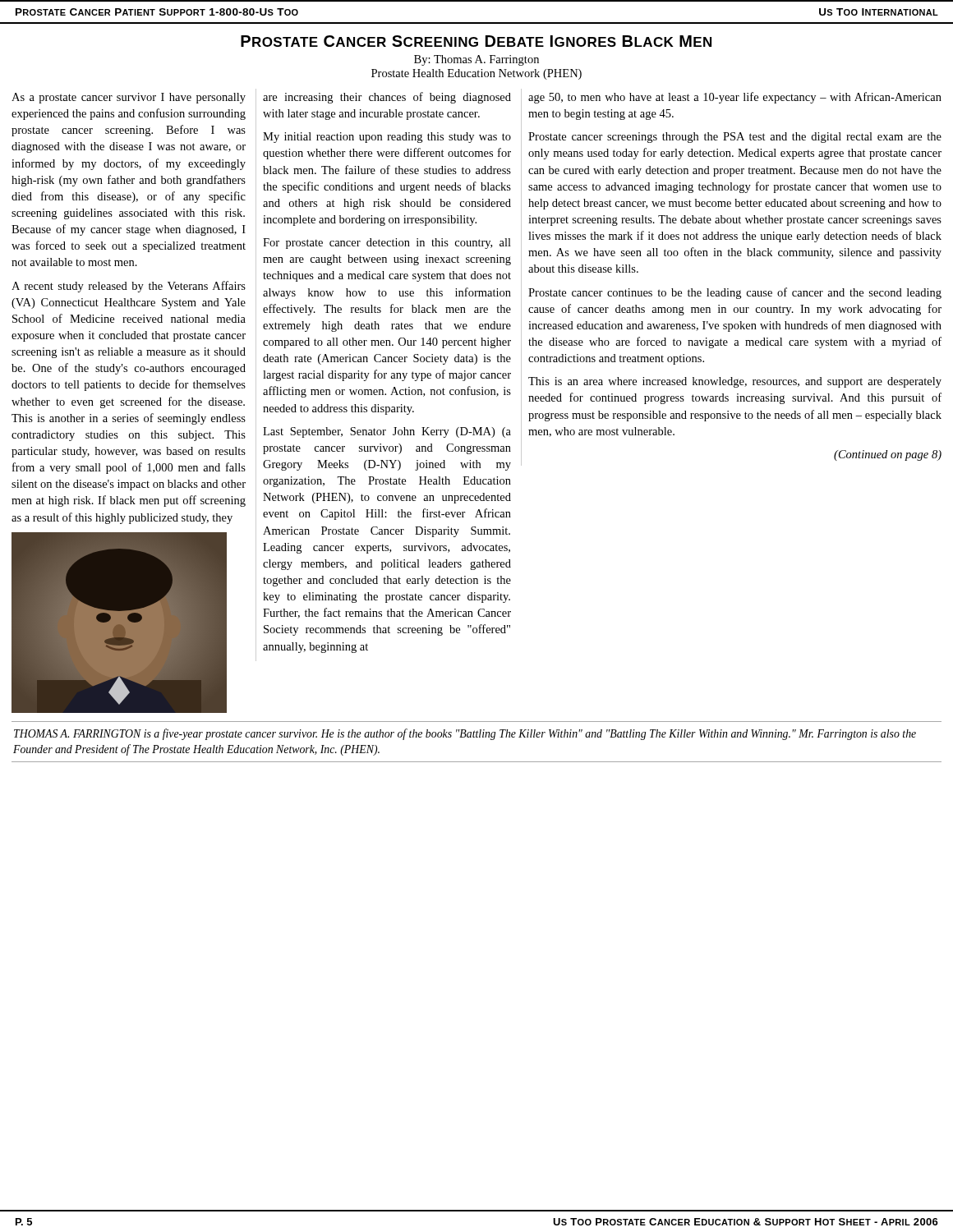The image size is (953, 1232).
Task: Select the element starting "A recent study released by"
Action: (129, 401)
